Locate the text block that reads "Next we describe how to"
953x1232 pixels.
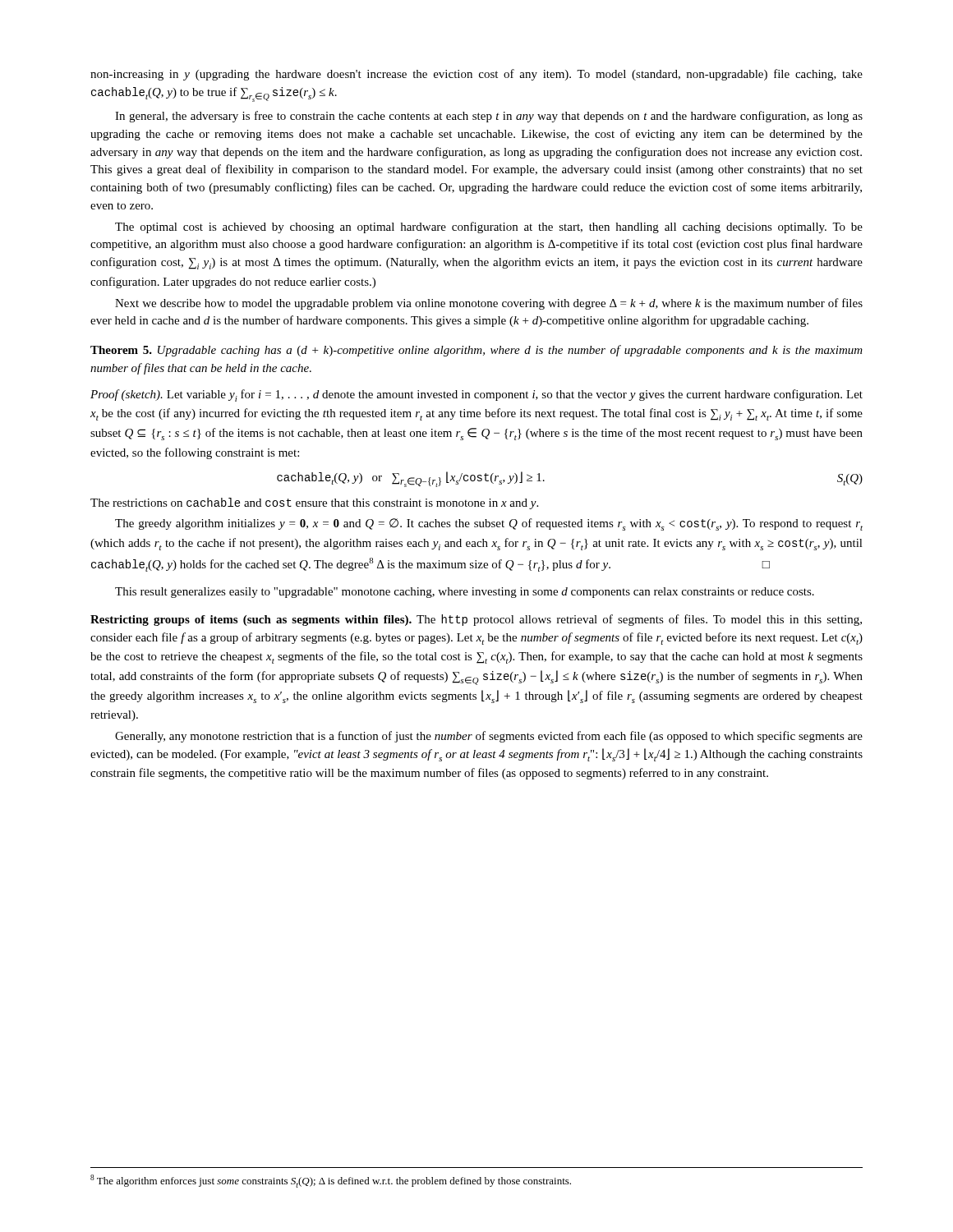click(x=476, y=312)
